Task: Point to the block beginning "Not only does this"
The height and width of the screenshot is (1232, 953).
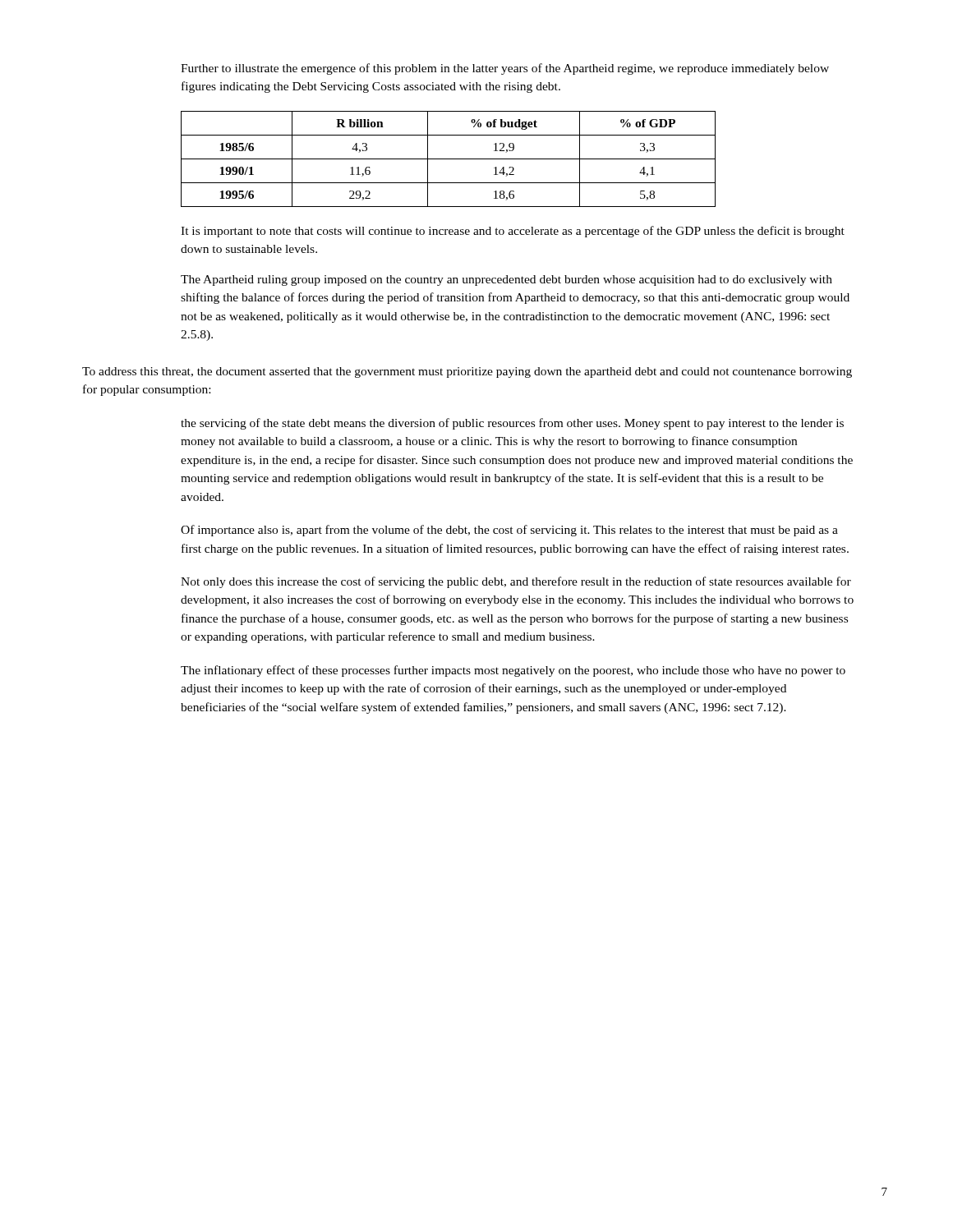Action: (517, 609)
